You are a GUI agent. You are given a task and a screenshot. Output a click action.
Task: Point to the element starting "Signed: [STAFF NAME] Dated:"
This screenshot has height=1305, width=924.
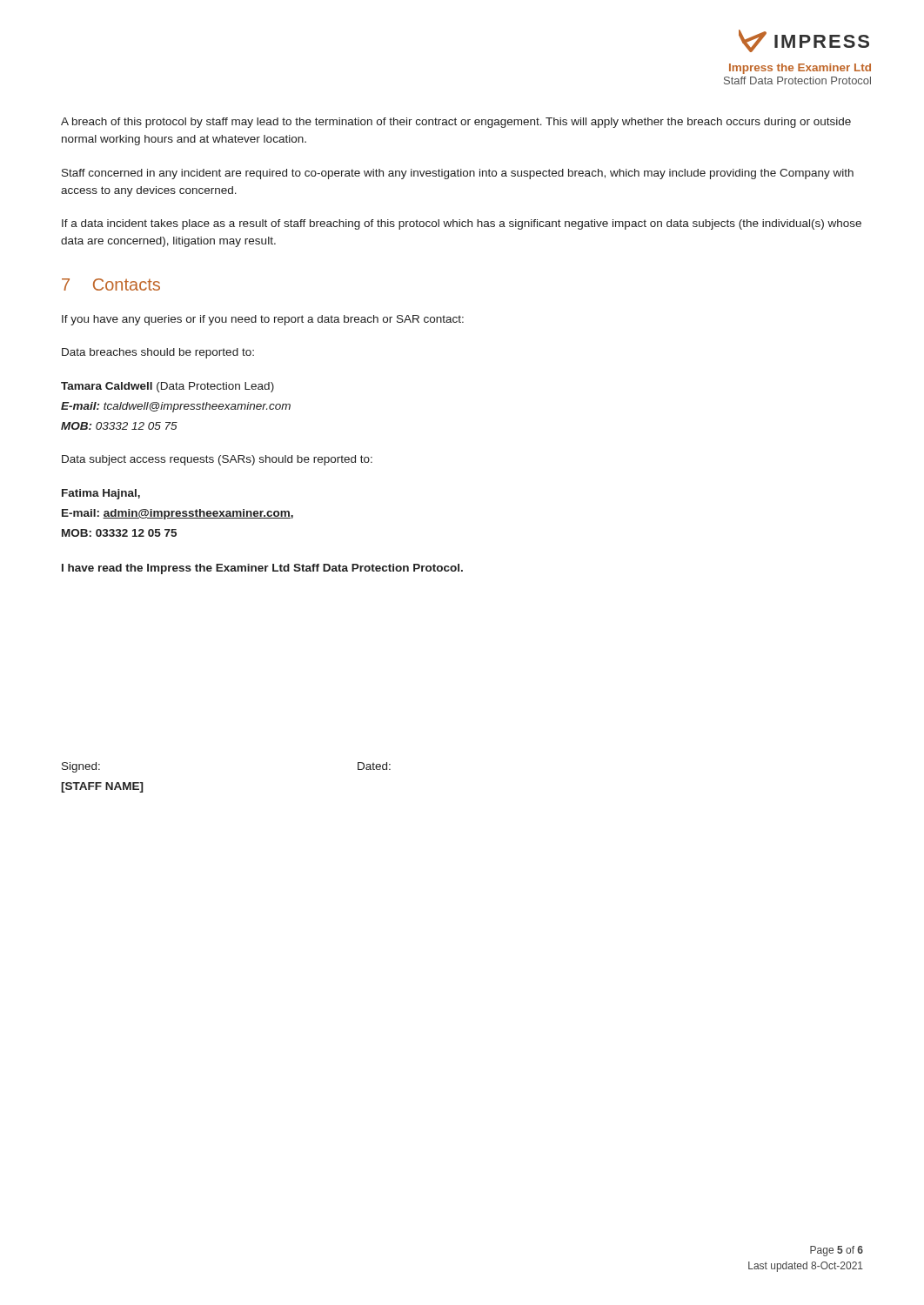point(80,767)
